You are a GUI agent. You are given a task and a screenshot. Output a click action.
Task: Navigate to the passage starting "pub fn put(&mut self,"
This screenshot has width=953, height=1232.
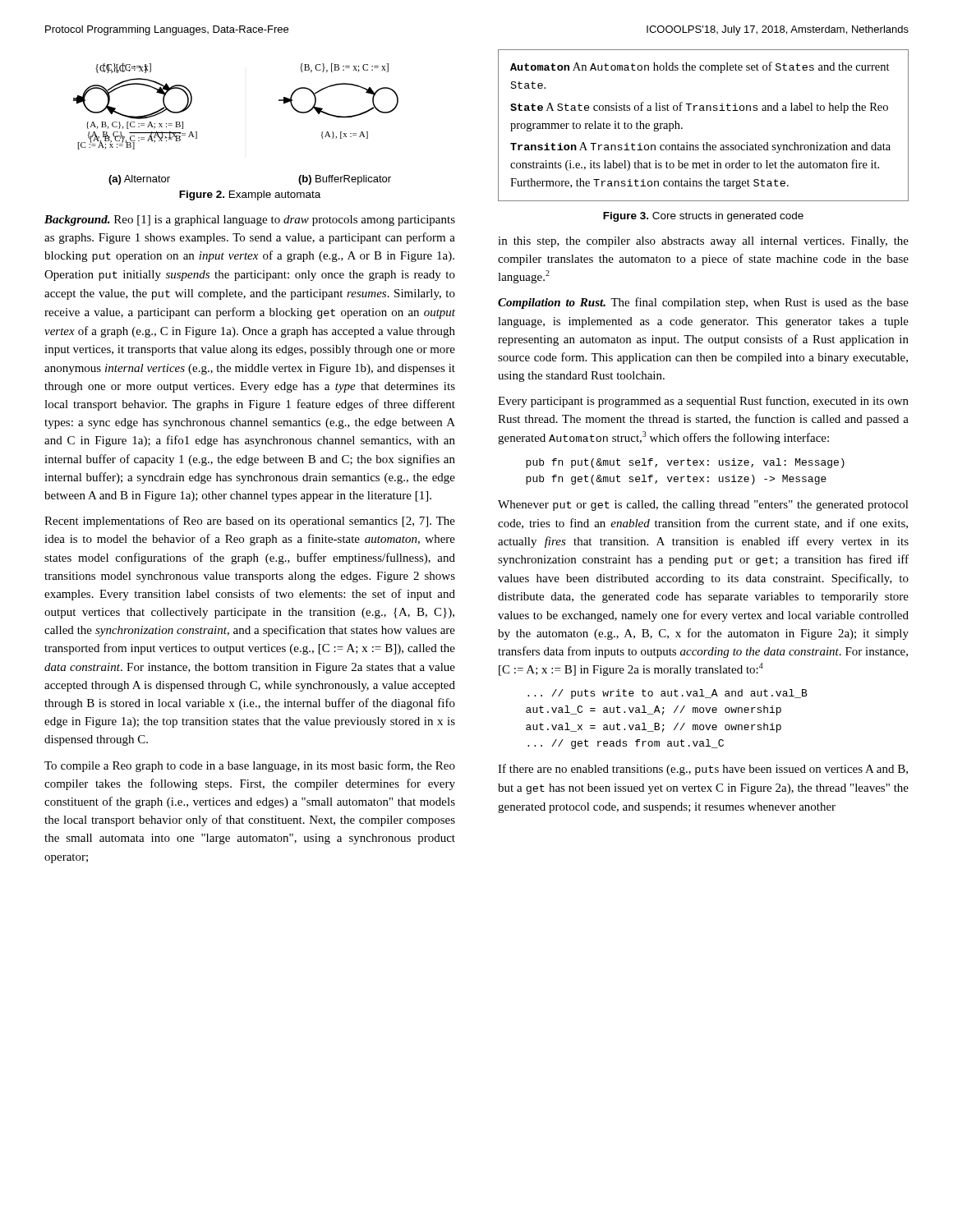[x=711, y=471]
